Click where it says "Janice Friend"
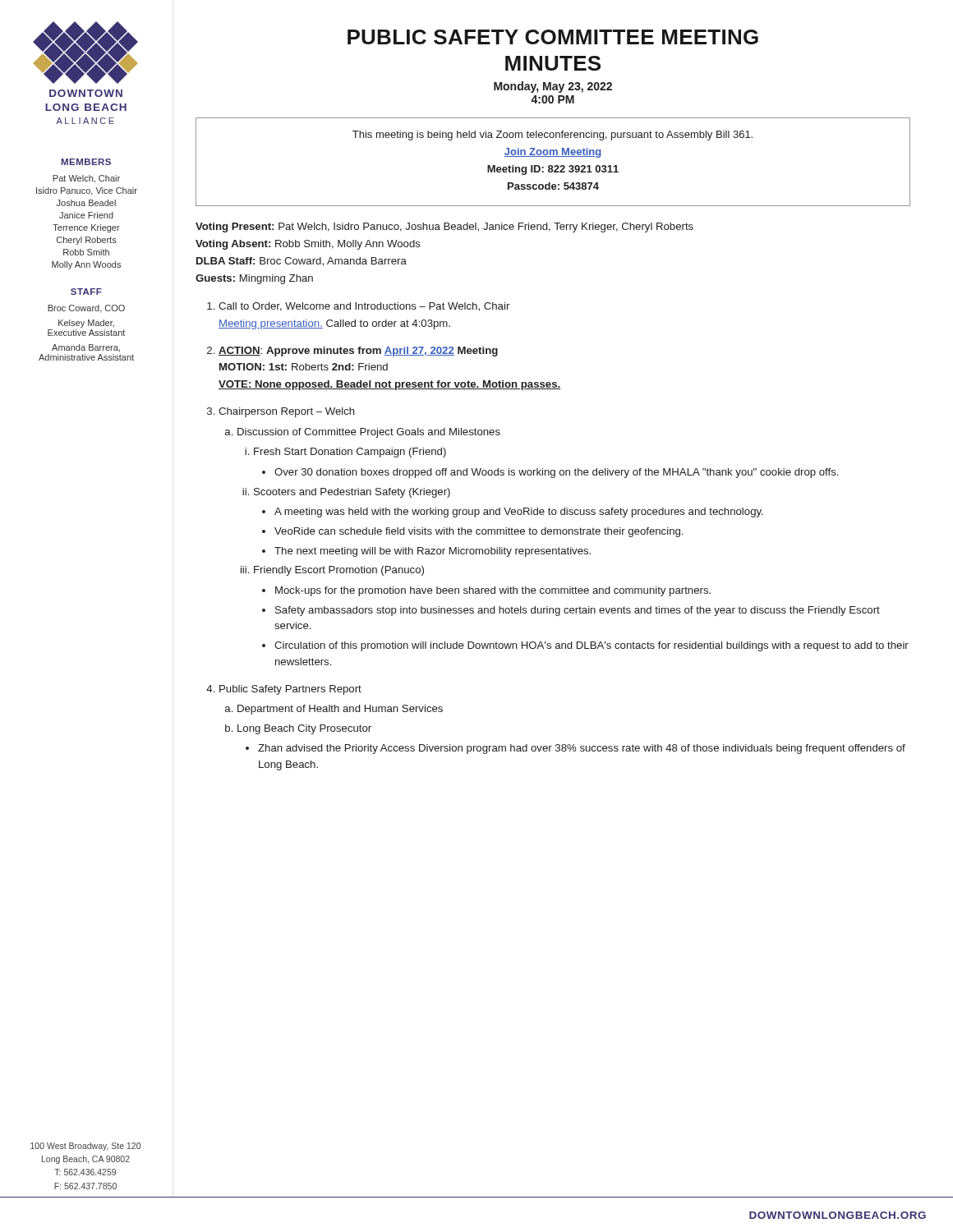This screenshot has width=953, height=1232. (x=86, y=215)
